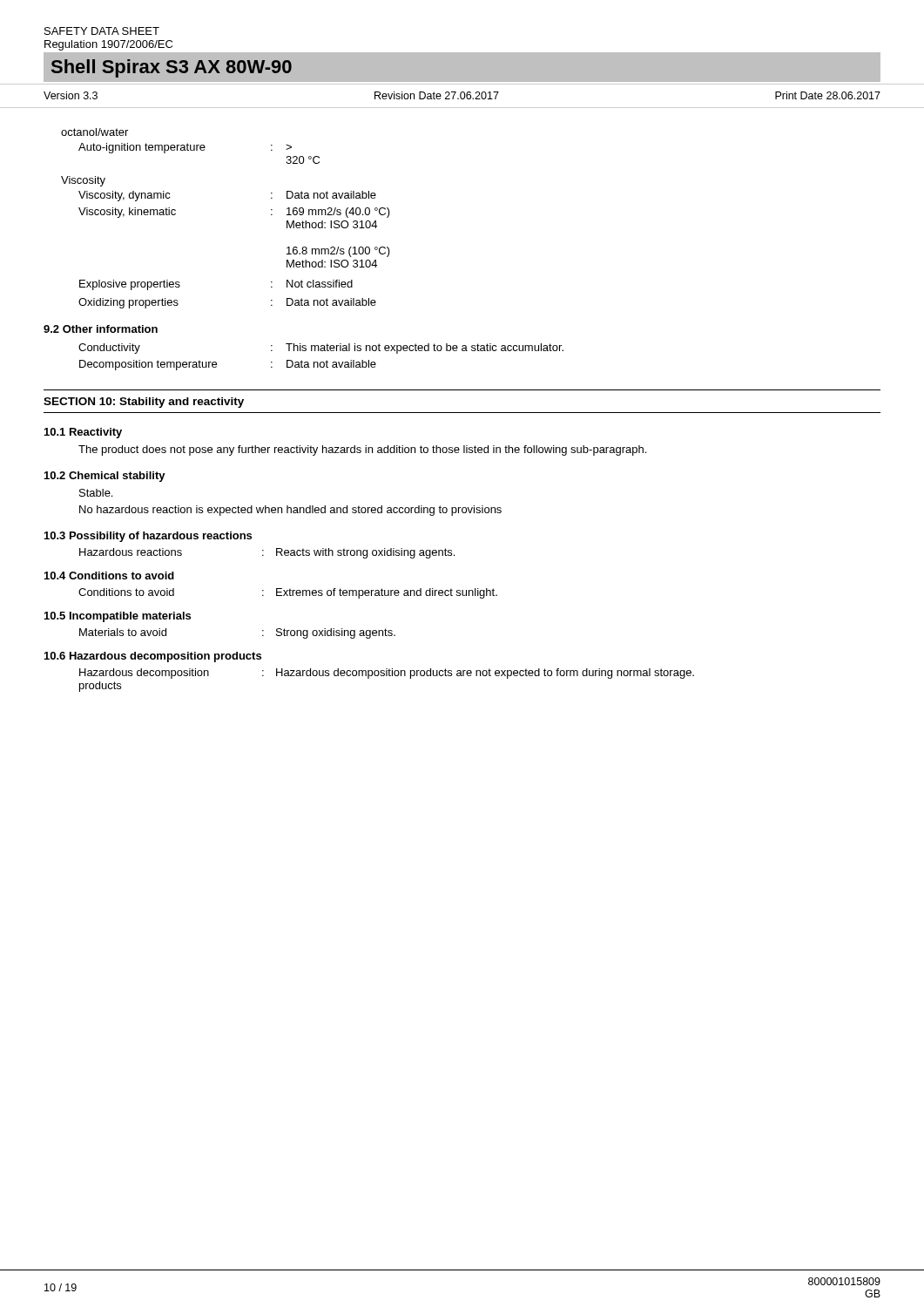The height and width of the screenshot is (1307, 924).
Task: Find "10.5 Incompatible materials" on this page
Action: point(117,615)
